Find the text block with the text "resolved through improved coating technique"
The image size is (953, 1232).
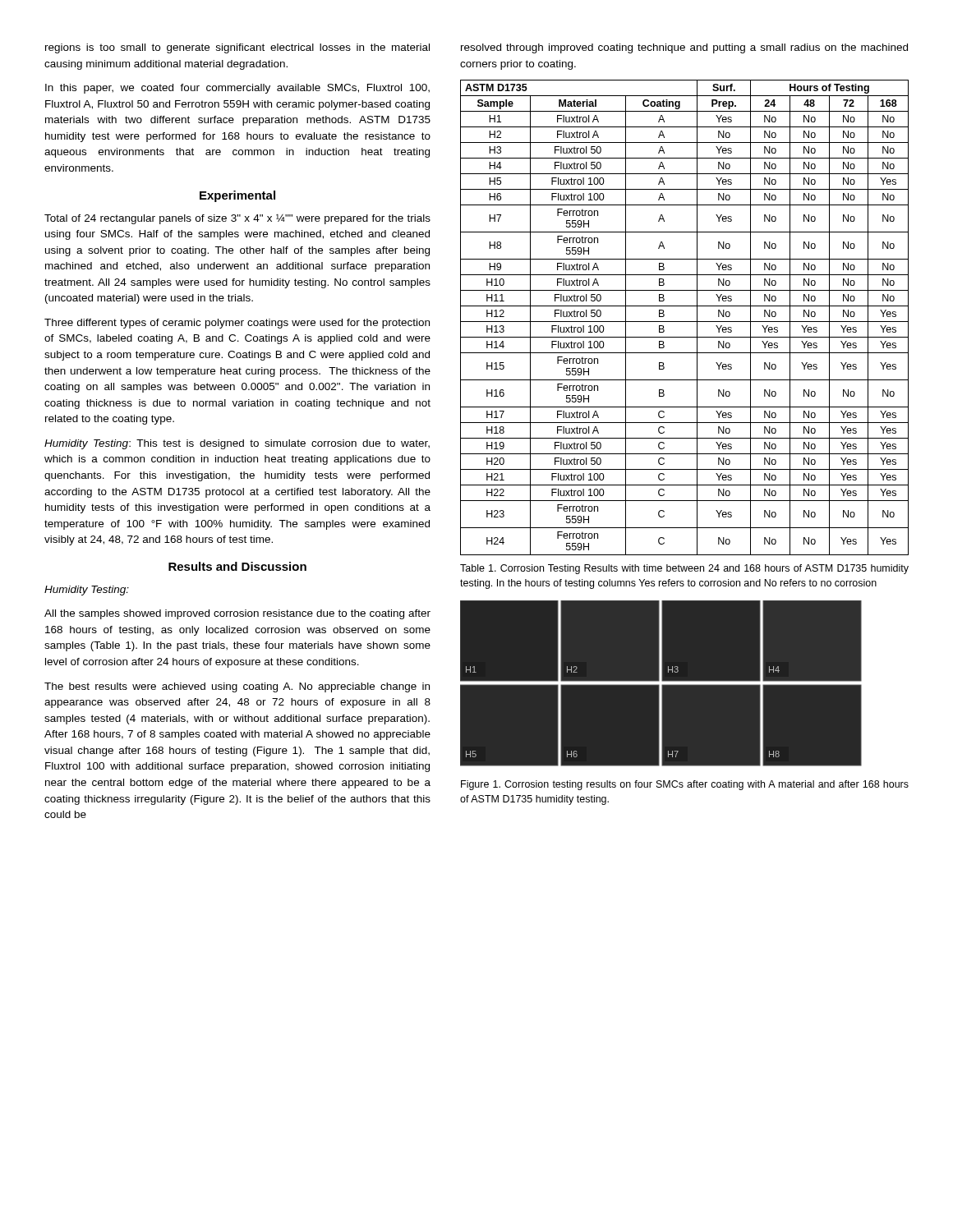click(684, 56)
